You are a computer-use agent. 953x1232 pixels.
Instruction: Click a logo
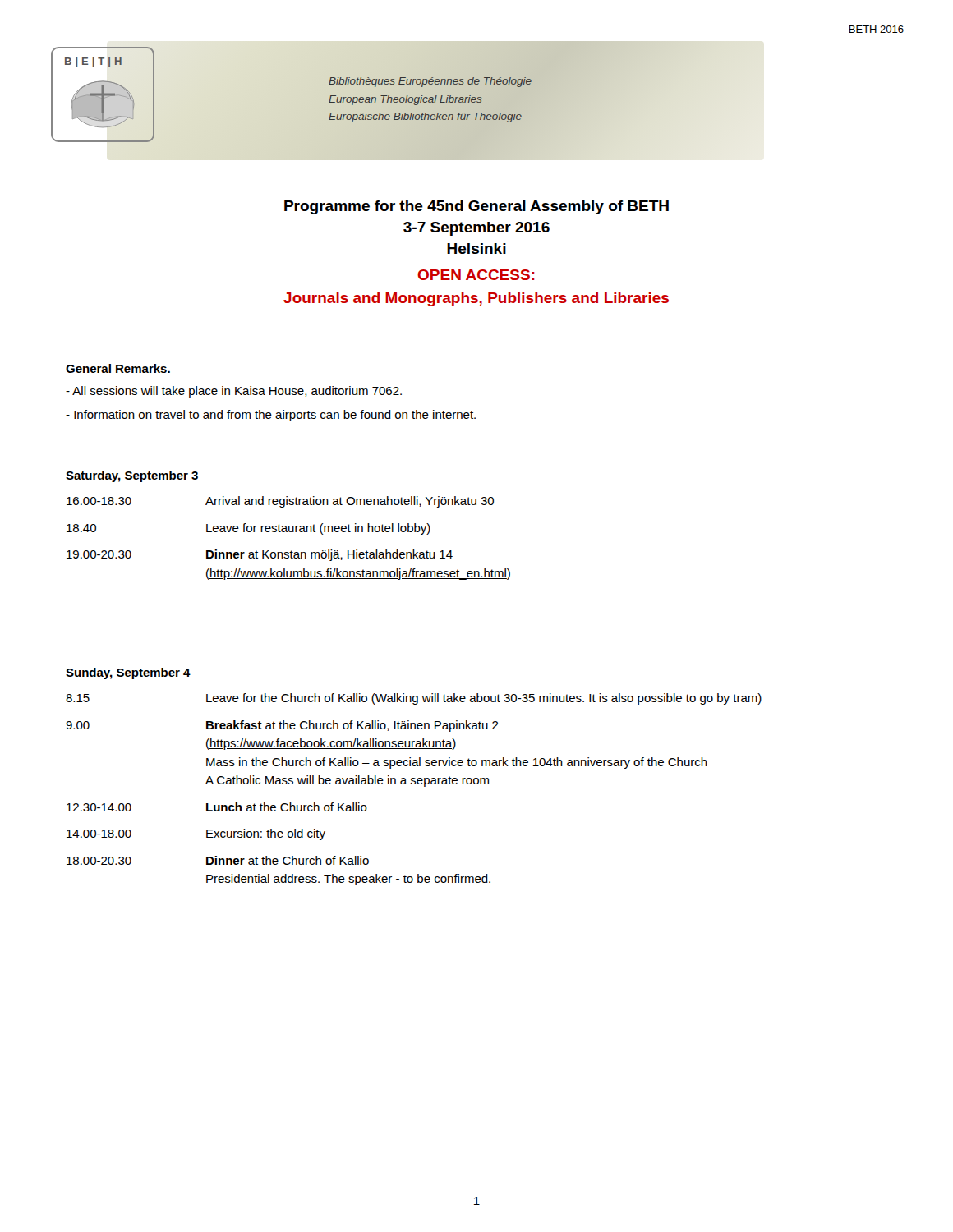tap(103, 94)
